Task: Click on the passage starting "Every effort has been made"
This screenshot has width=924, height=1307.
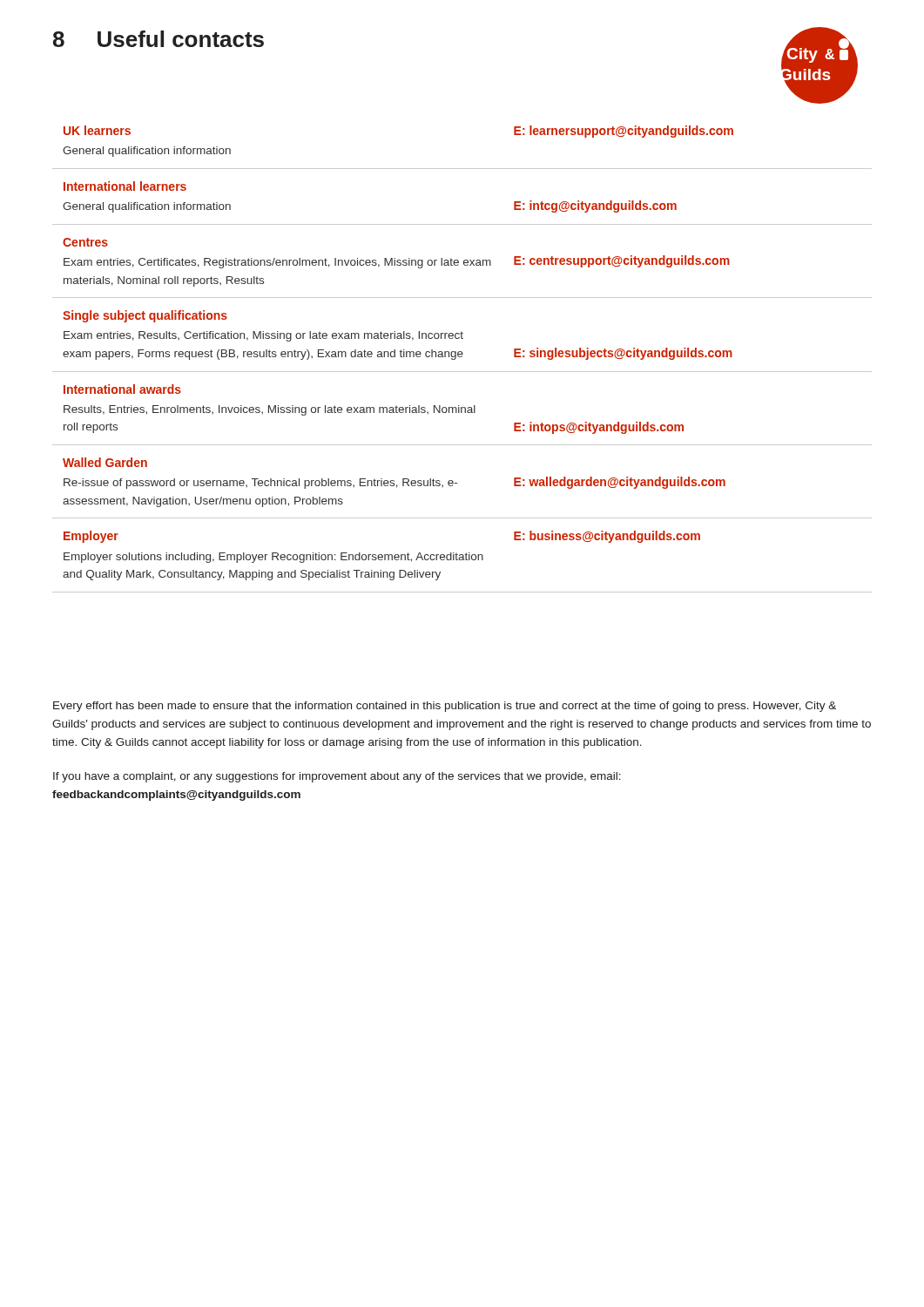Action: (462, 724)
